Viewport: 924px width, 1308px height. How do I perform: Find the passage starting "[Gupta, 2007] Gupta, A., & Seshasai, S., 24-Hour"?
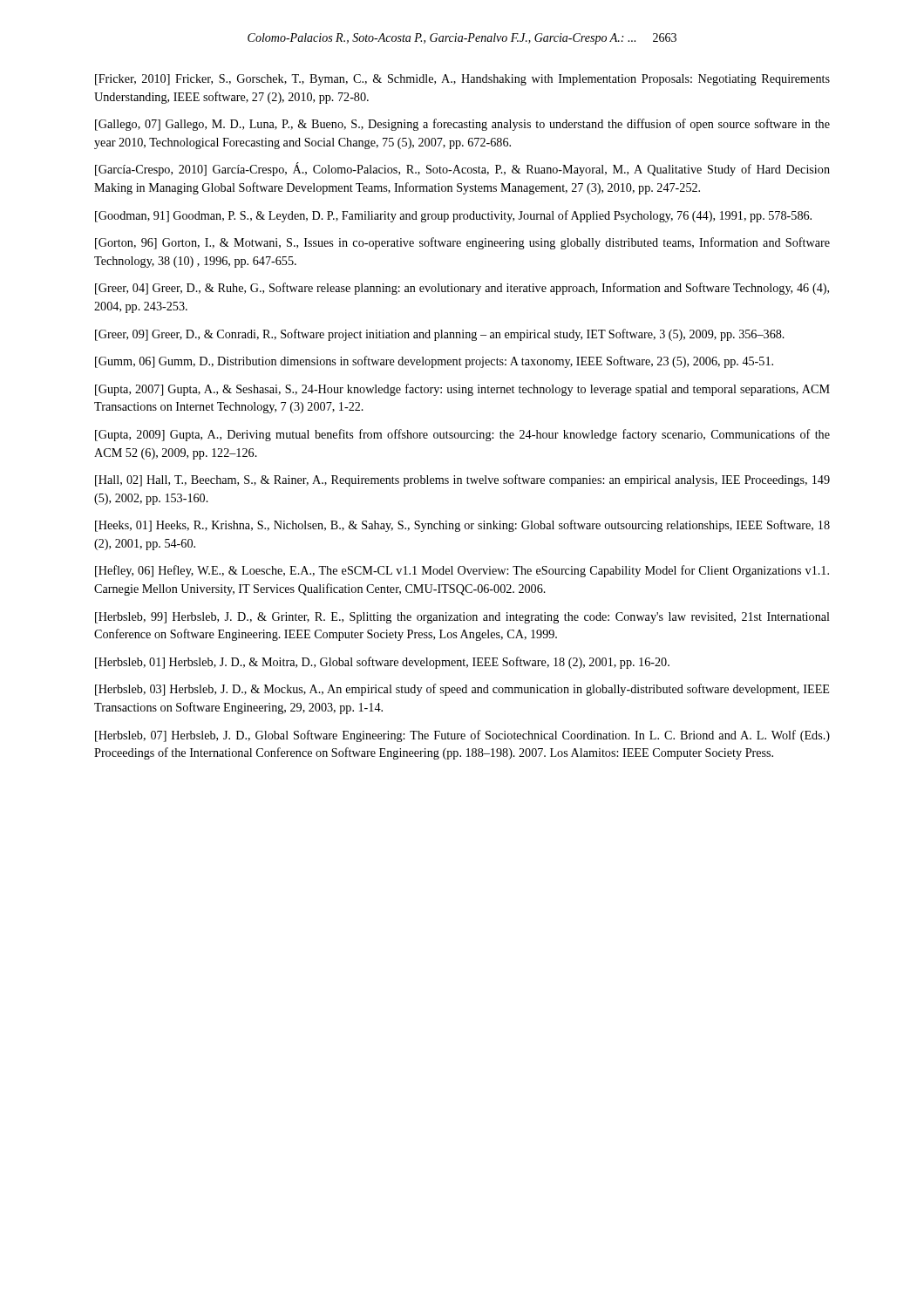coord(462,398)
